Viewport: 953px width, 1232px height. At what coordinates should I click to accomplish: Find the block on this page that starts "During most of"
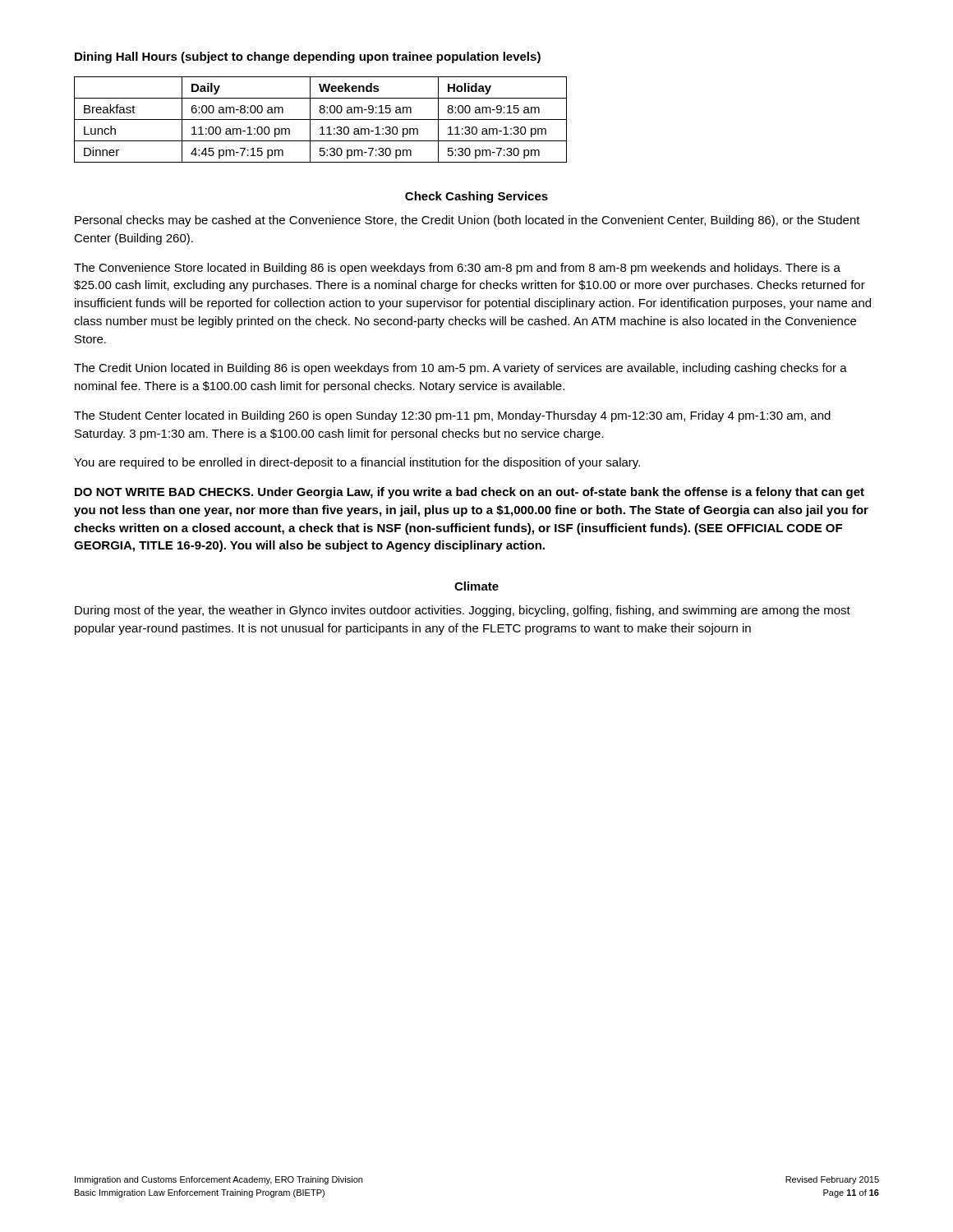coord(476,619)
